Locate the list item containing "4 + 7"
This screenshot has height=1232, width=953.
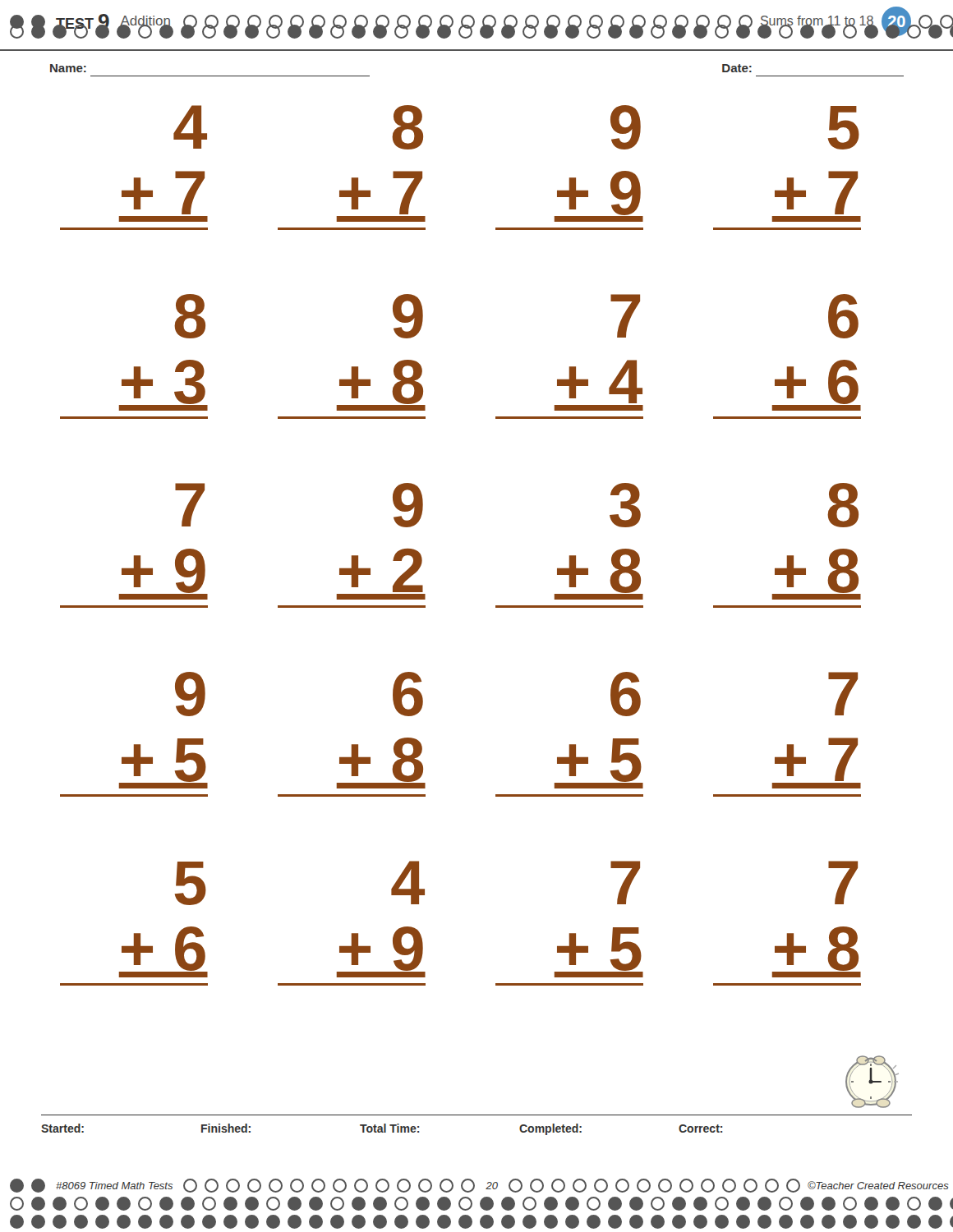click(x=134, y=162)
